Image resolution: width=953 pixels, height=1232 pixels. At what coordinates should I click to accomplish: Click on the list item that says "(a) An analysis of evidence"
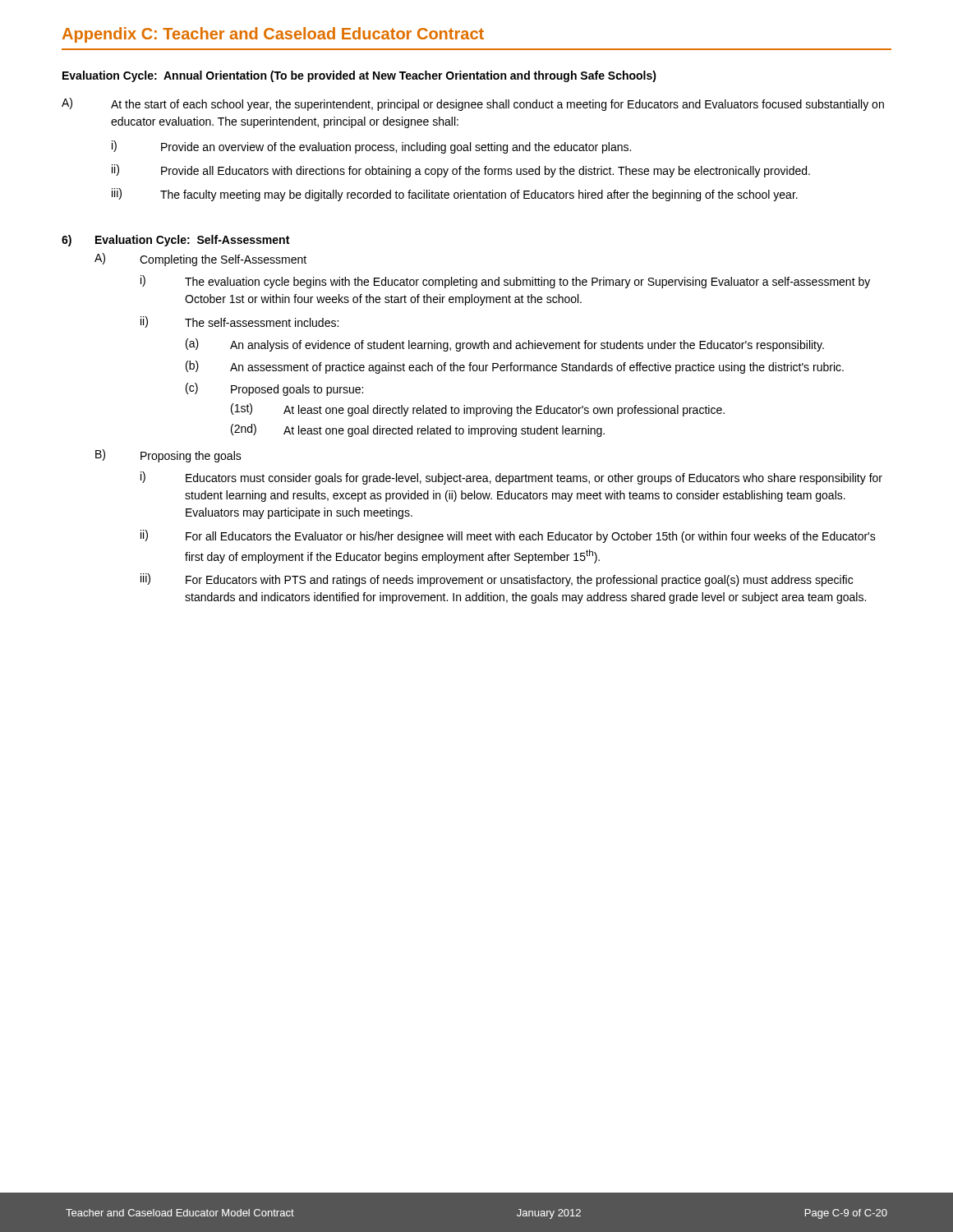(x=538, y=345)
